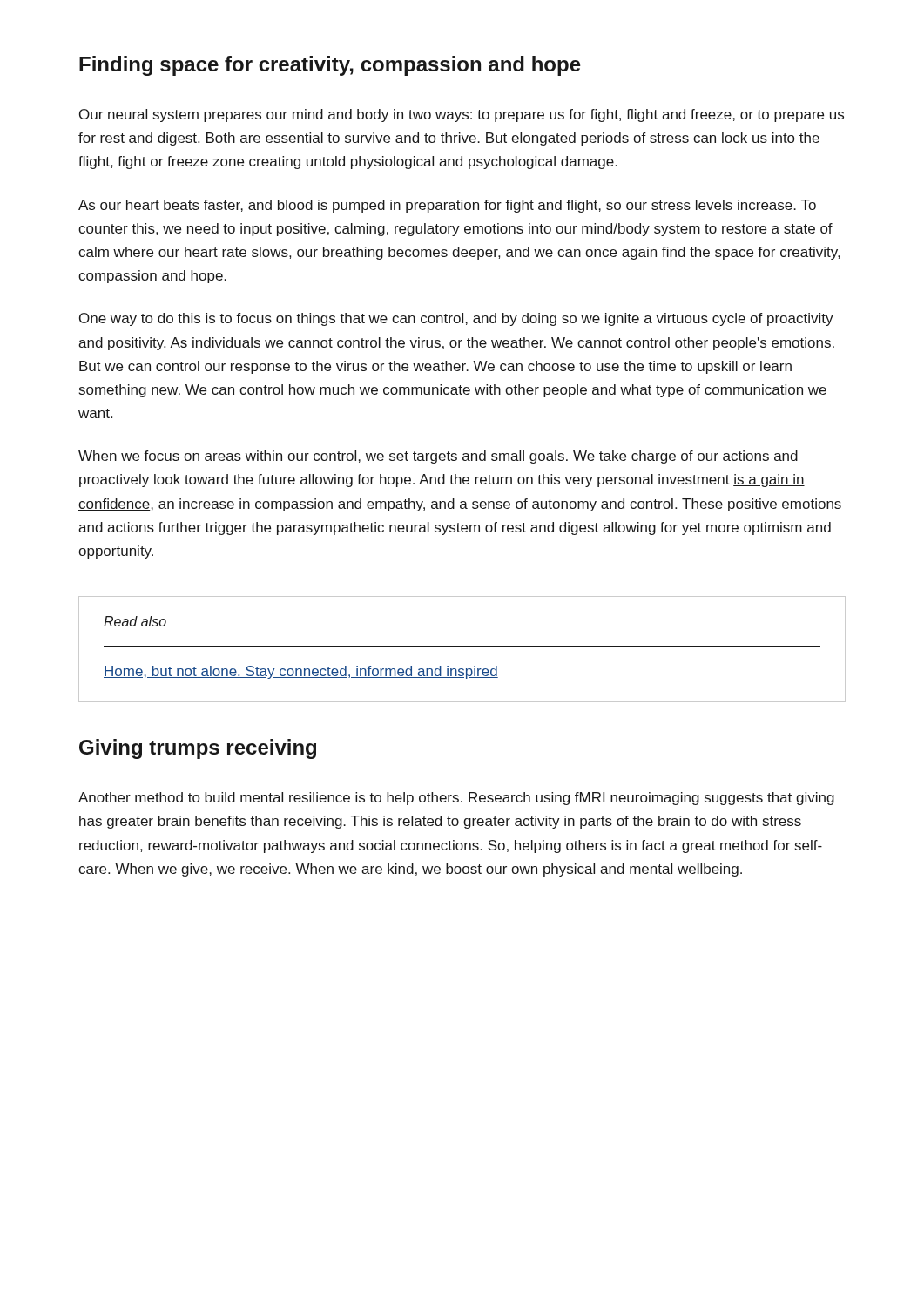Click on the section header that reads "Giving trumps receiving"

198,749
